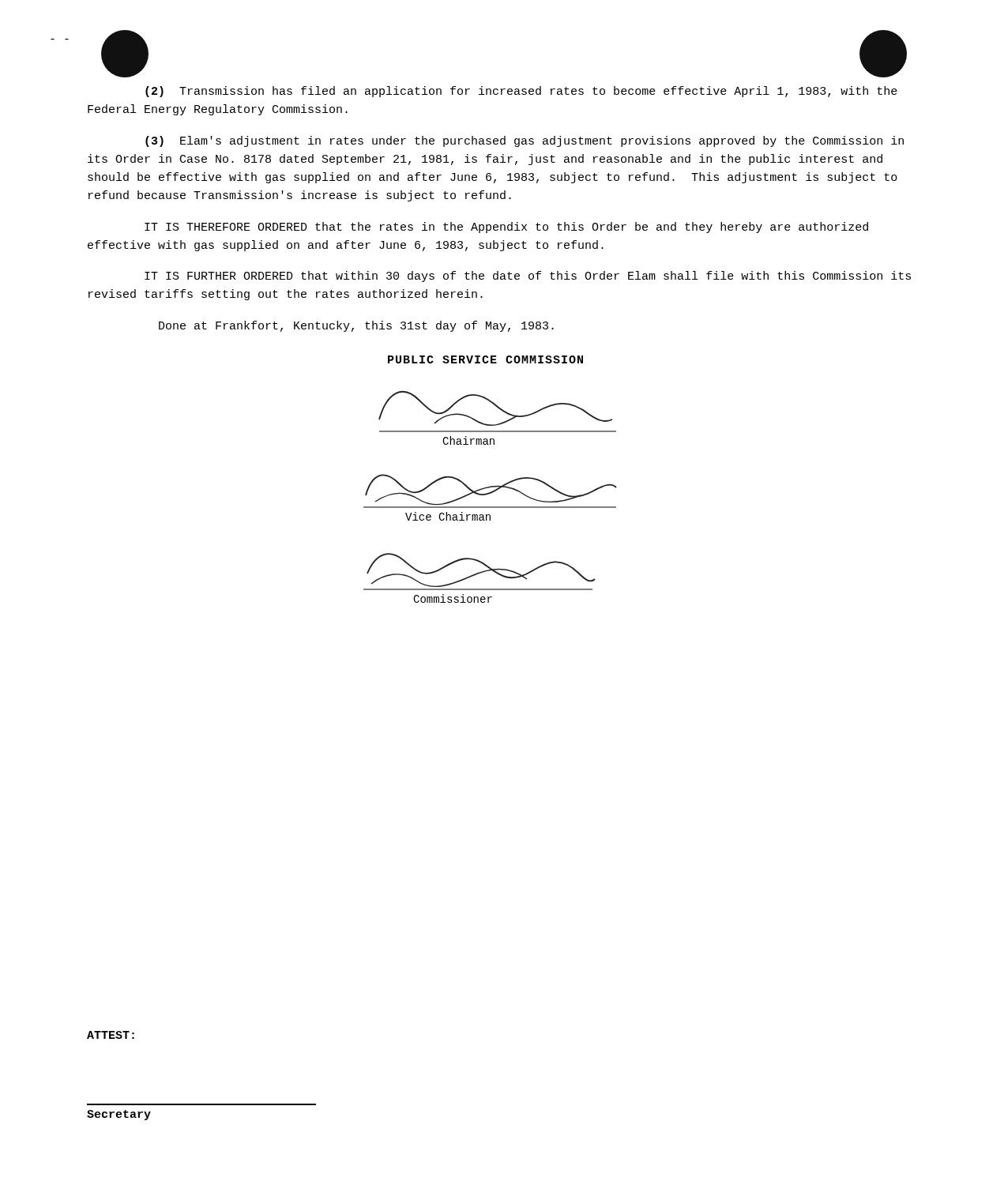
Task: Locate the text block with the text "(3) Elam's adjustment in rates"
Action: click(x=496, y=169)
